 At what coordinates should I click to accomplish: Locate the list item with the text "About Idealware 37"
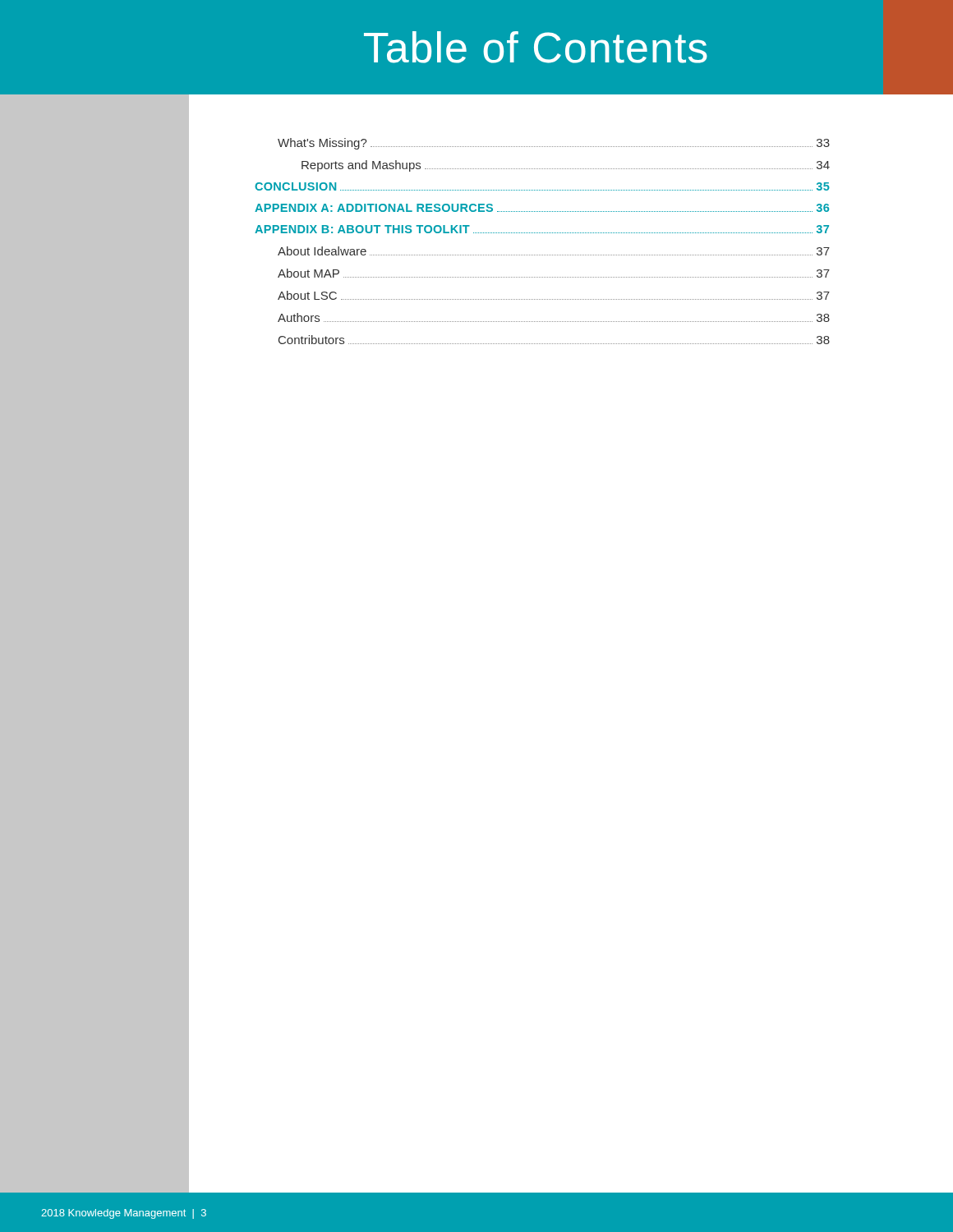click(554, 251)
